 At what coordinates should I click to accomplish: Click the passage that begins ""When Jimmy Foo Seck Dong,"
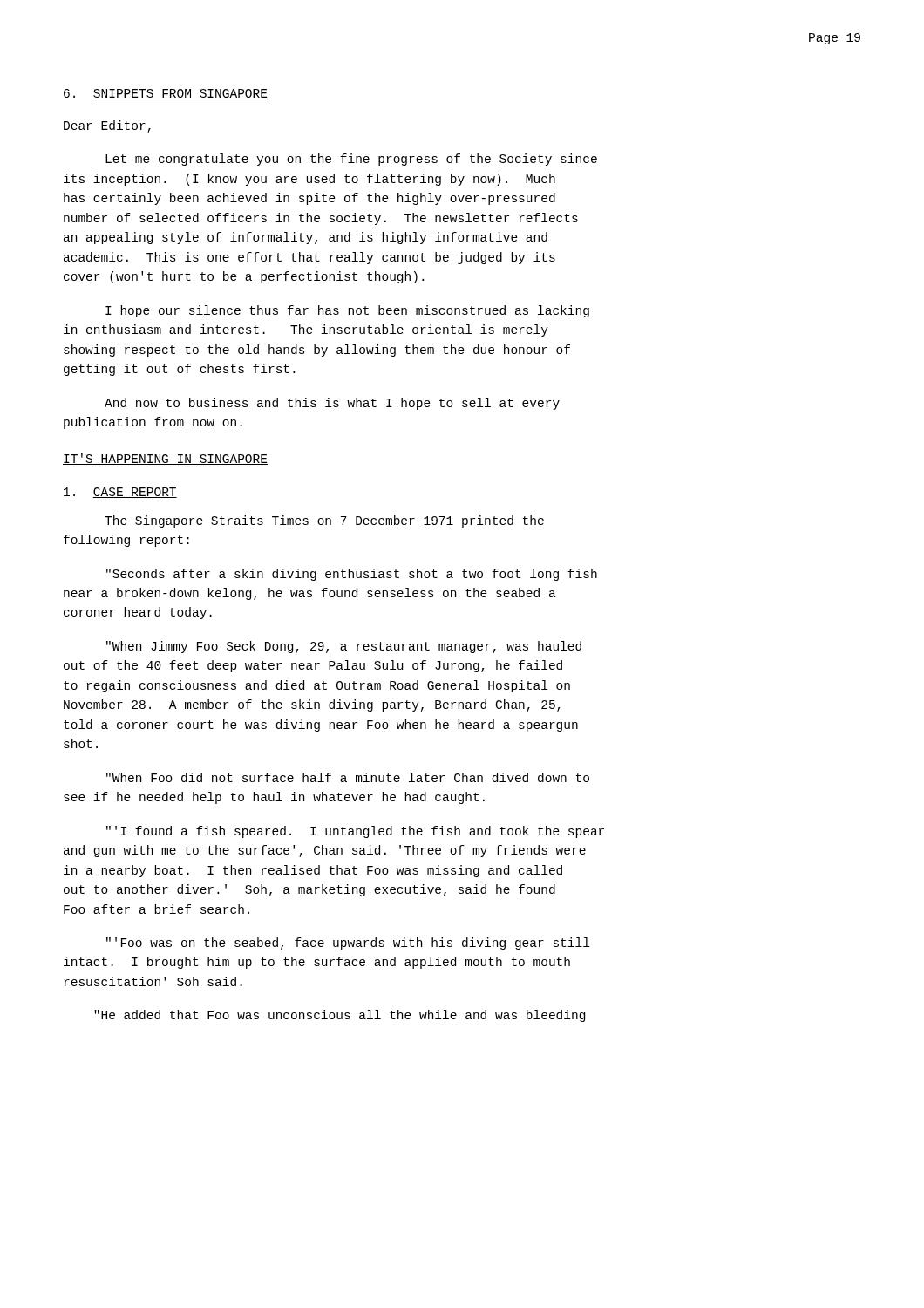(323, 696)
